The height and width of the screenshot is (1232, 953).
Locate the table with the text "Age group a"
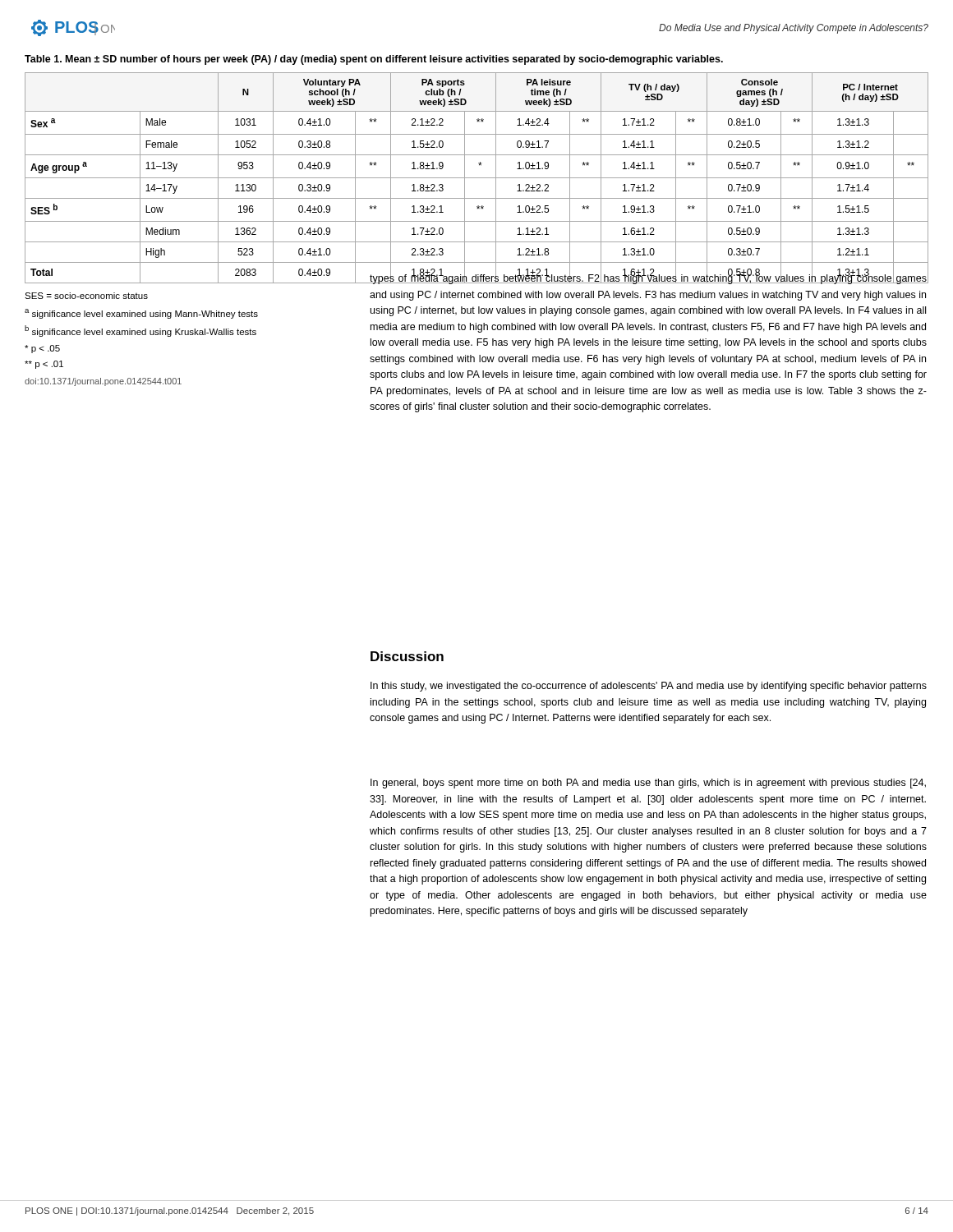(476, 177)
